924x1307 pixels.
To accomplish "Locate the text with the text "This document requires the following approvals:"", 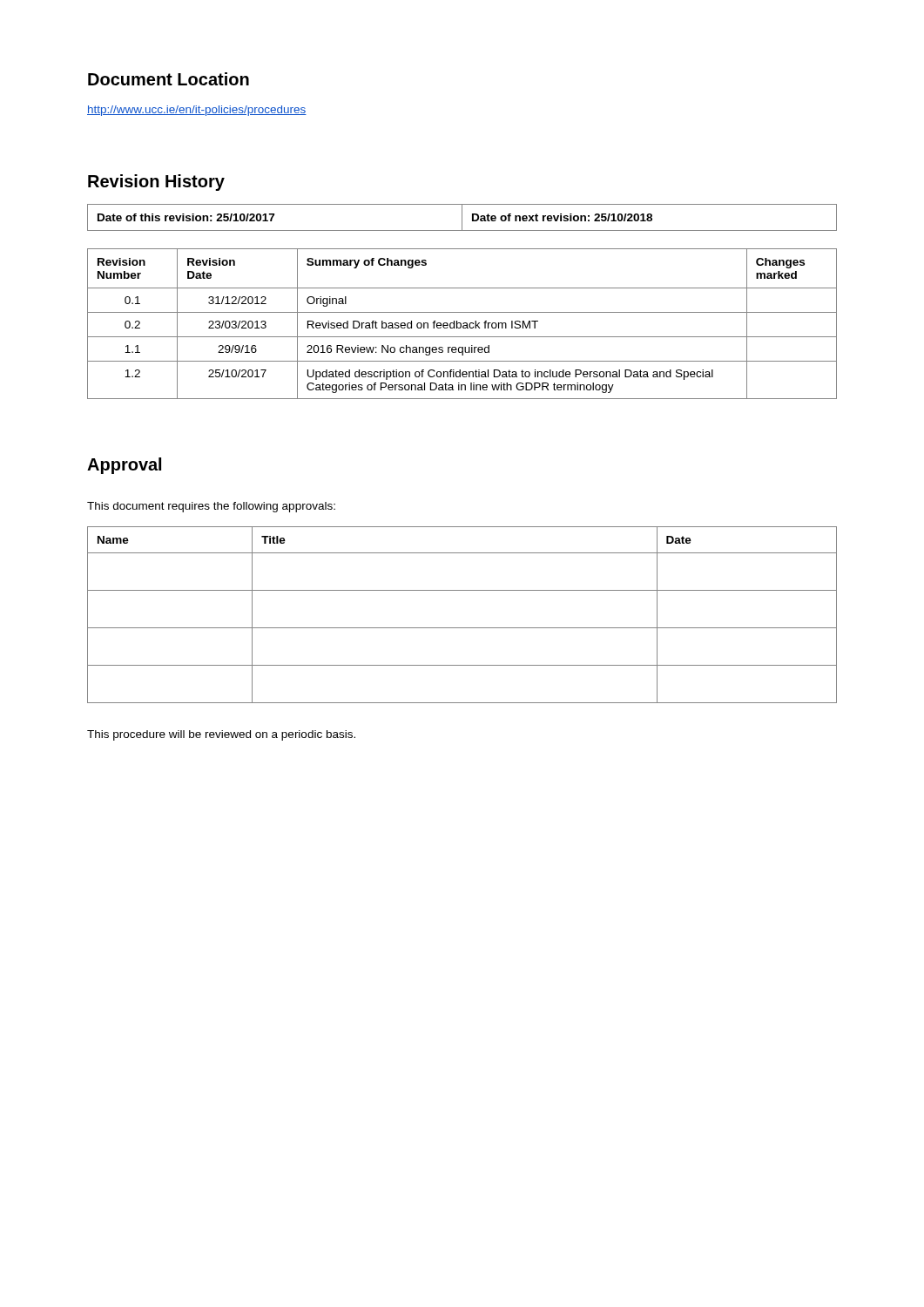I will coord(211,507).
